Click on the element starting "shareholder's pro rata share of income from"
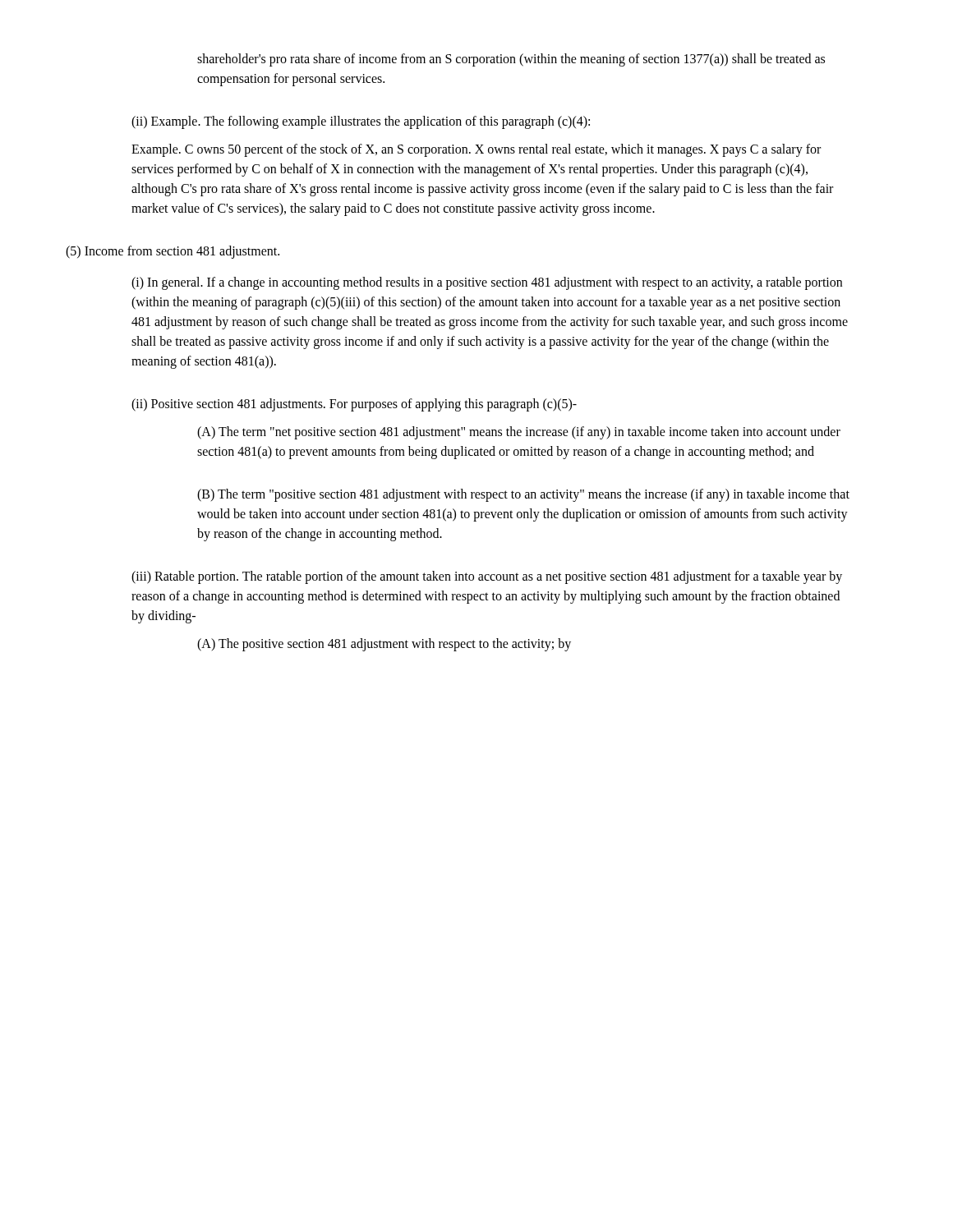Image resolution: width=953 pixels, height=1232 pixels. click(x=511, y=69)
